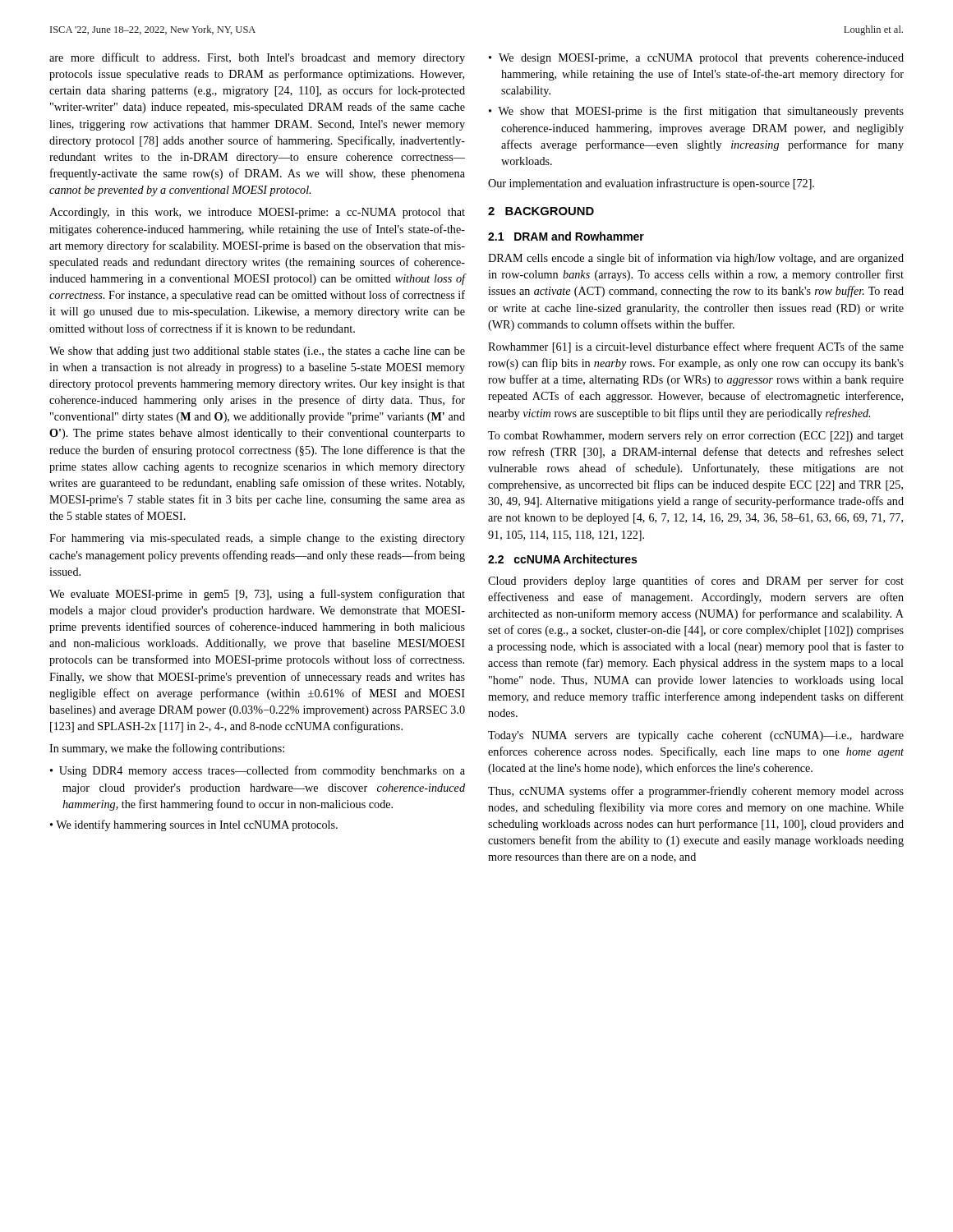
Task: Click the passage that begins "We show that"
Action: [x=701, y=136]
